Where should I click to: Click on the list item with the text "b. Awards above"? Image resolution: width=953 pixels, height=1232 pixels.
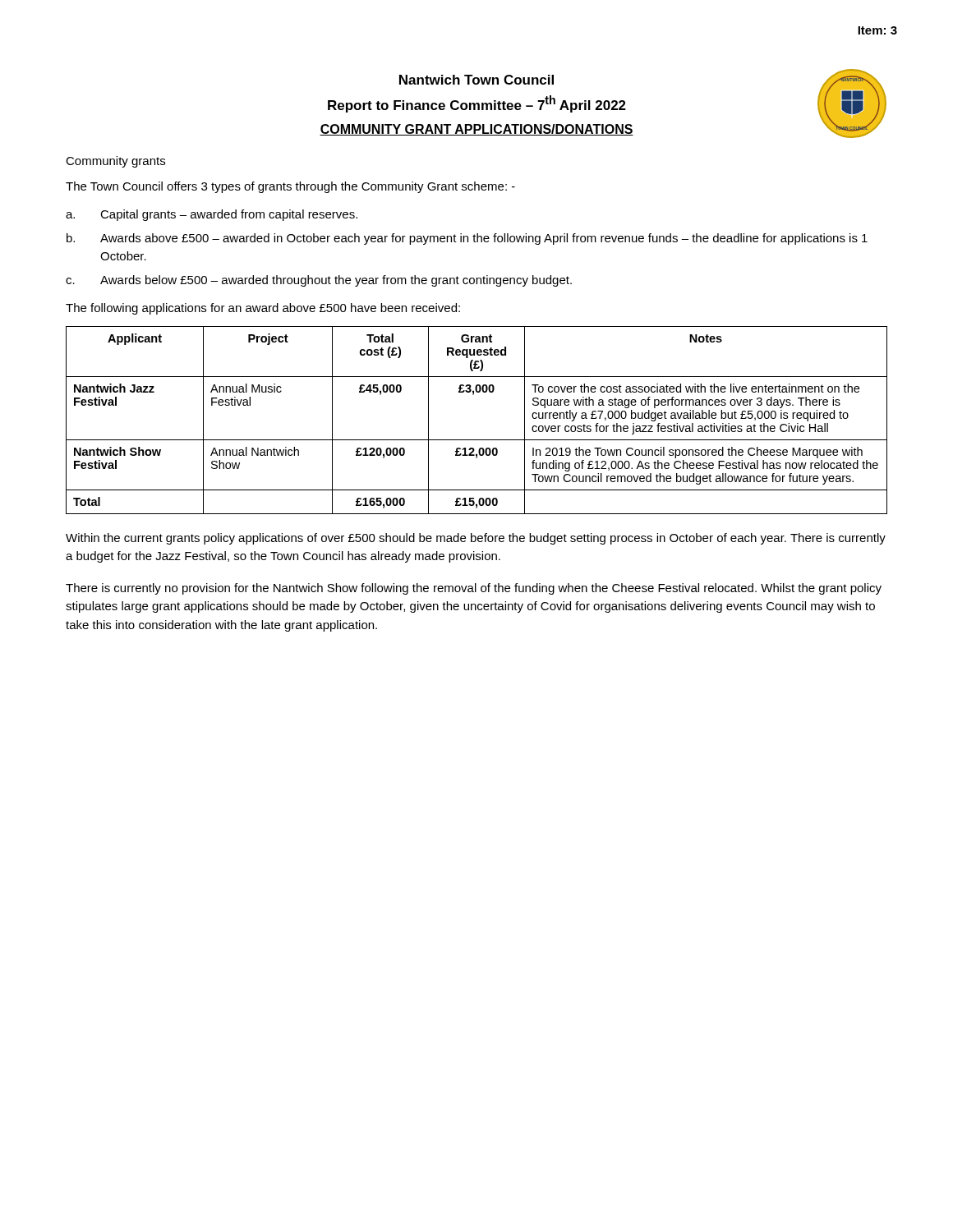coord(476,247)
